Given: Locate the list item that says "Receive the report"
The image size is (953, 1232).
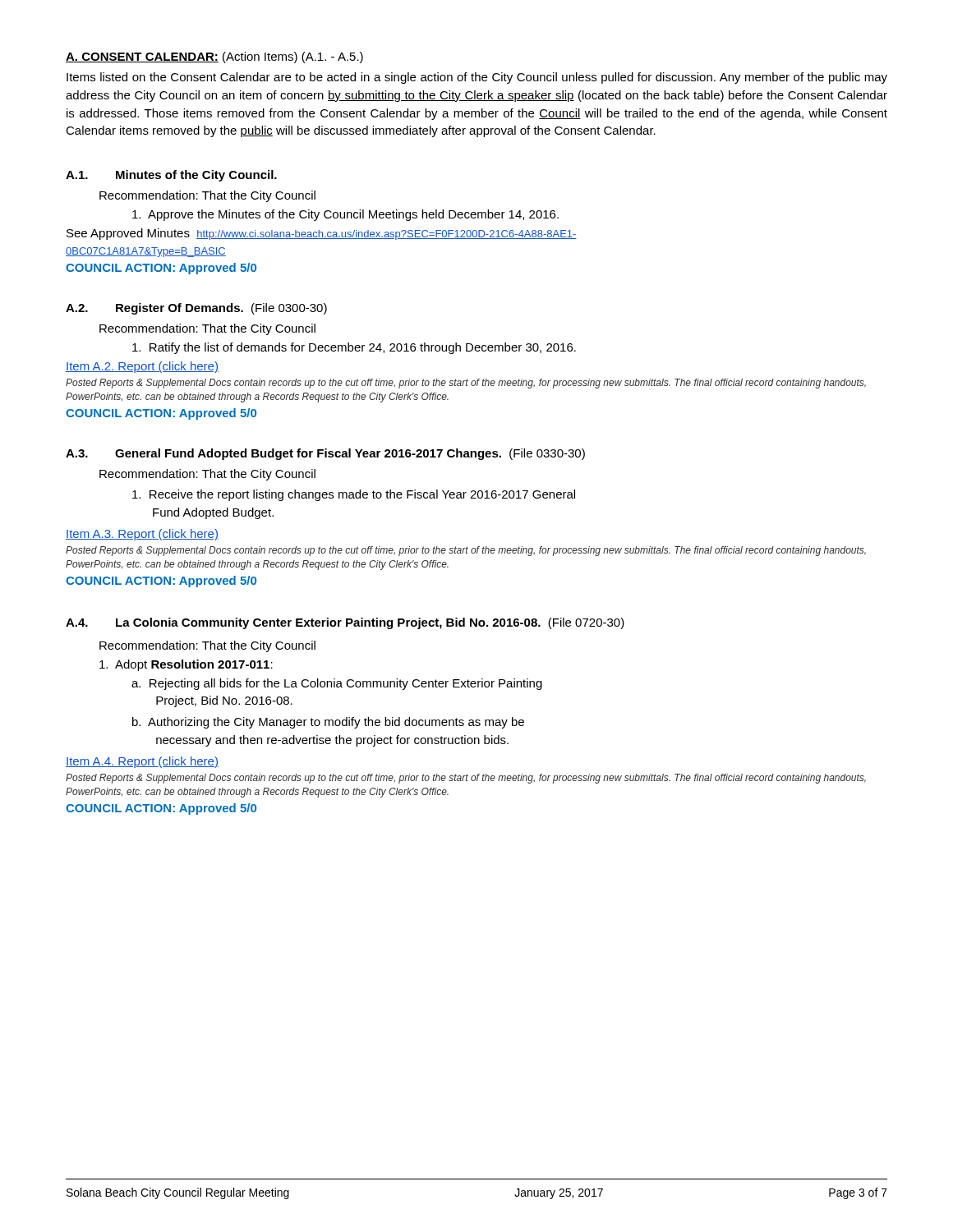Looking at the screenshot, I should pyautogui.click(x=354, y=503).
